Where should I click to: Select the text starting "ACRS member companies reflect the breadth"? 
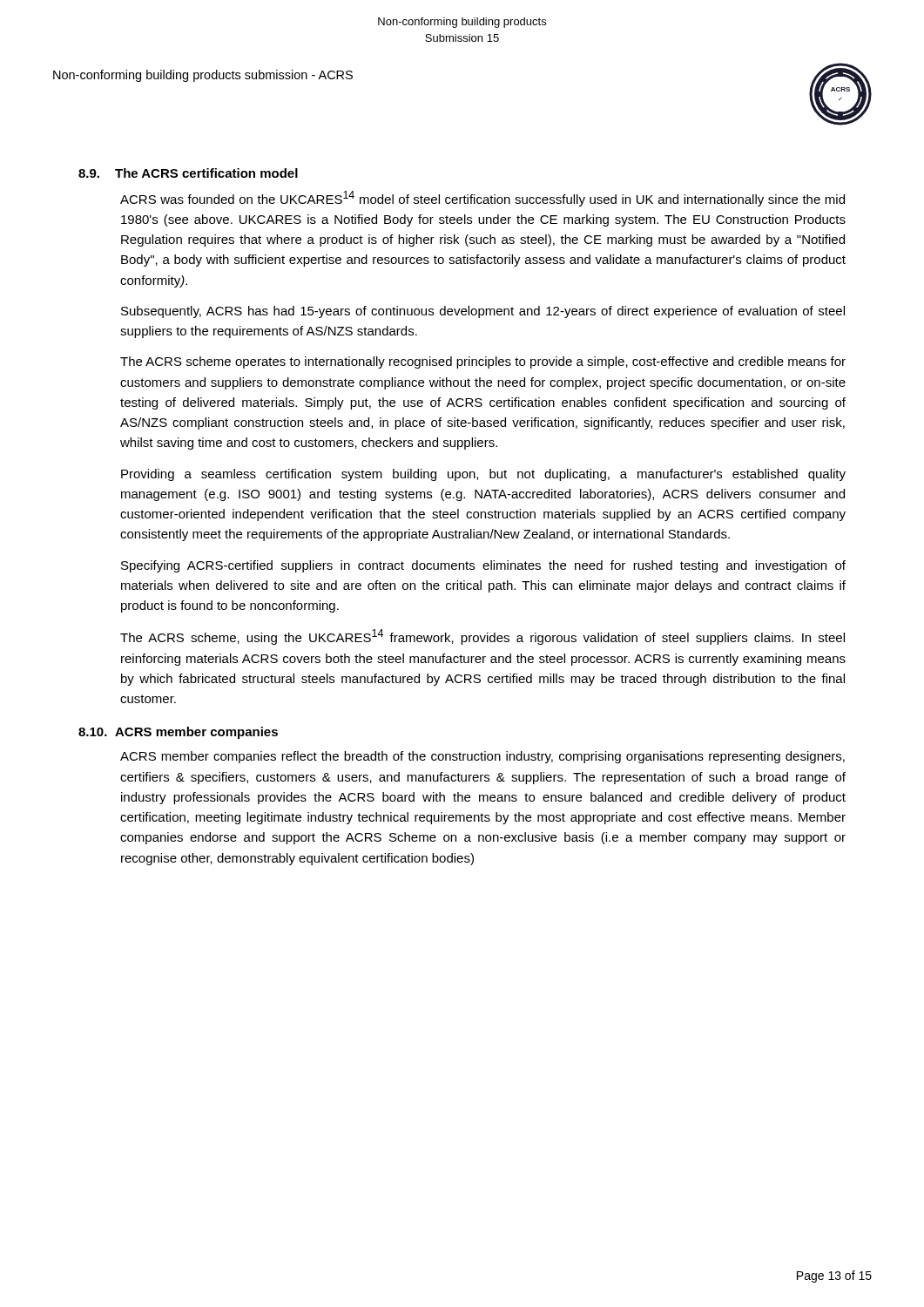click(483, 807)
